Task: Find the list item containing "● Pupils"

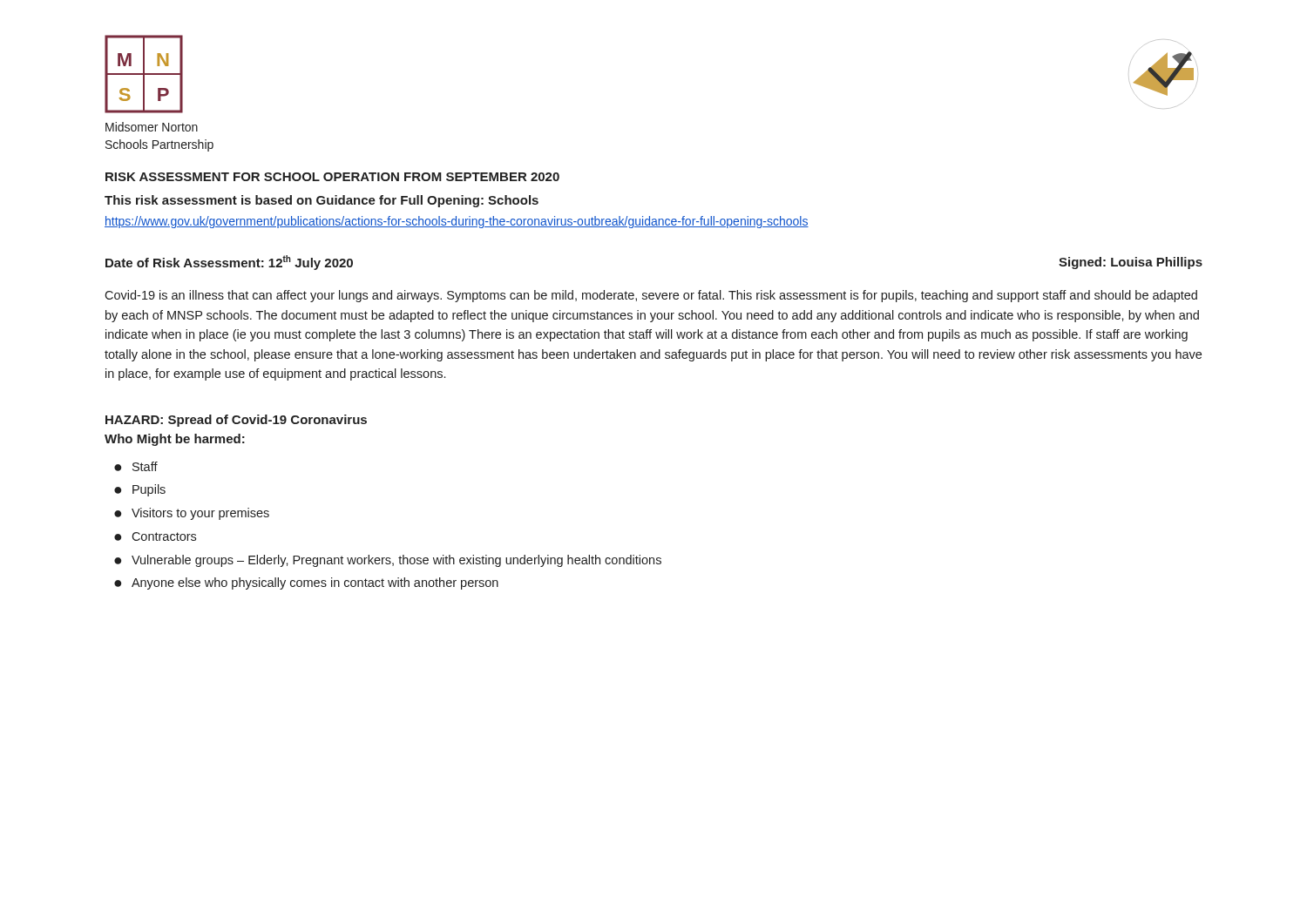Action: point(140,490)
